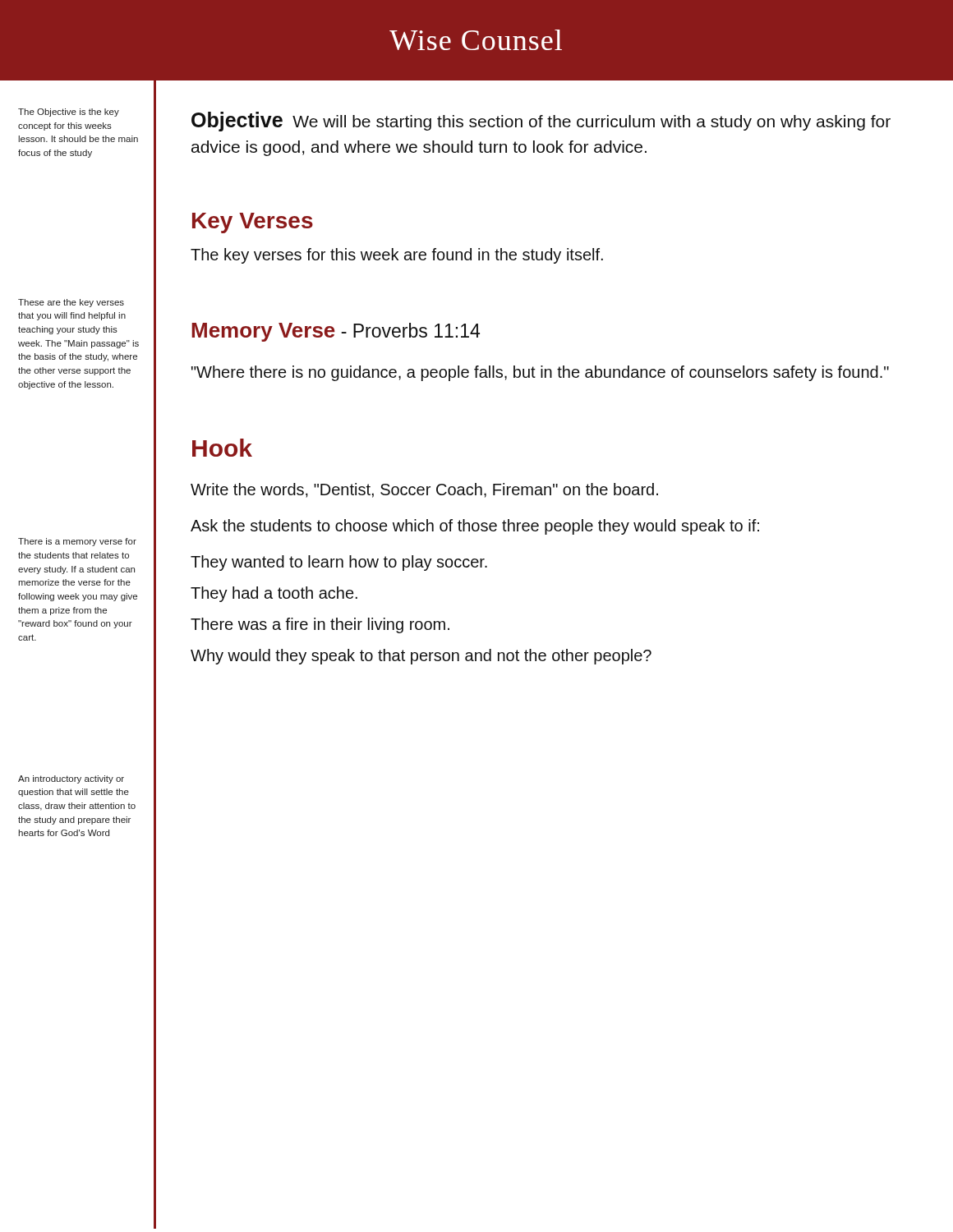Find the block on this page that starts "Write the words, "Dentist, Soccer Coach, Fireman""
Image resolution: width=953 pixels, height=1232 pixels.
point(425,489)
